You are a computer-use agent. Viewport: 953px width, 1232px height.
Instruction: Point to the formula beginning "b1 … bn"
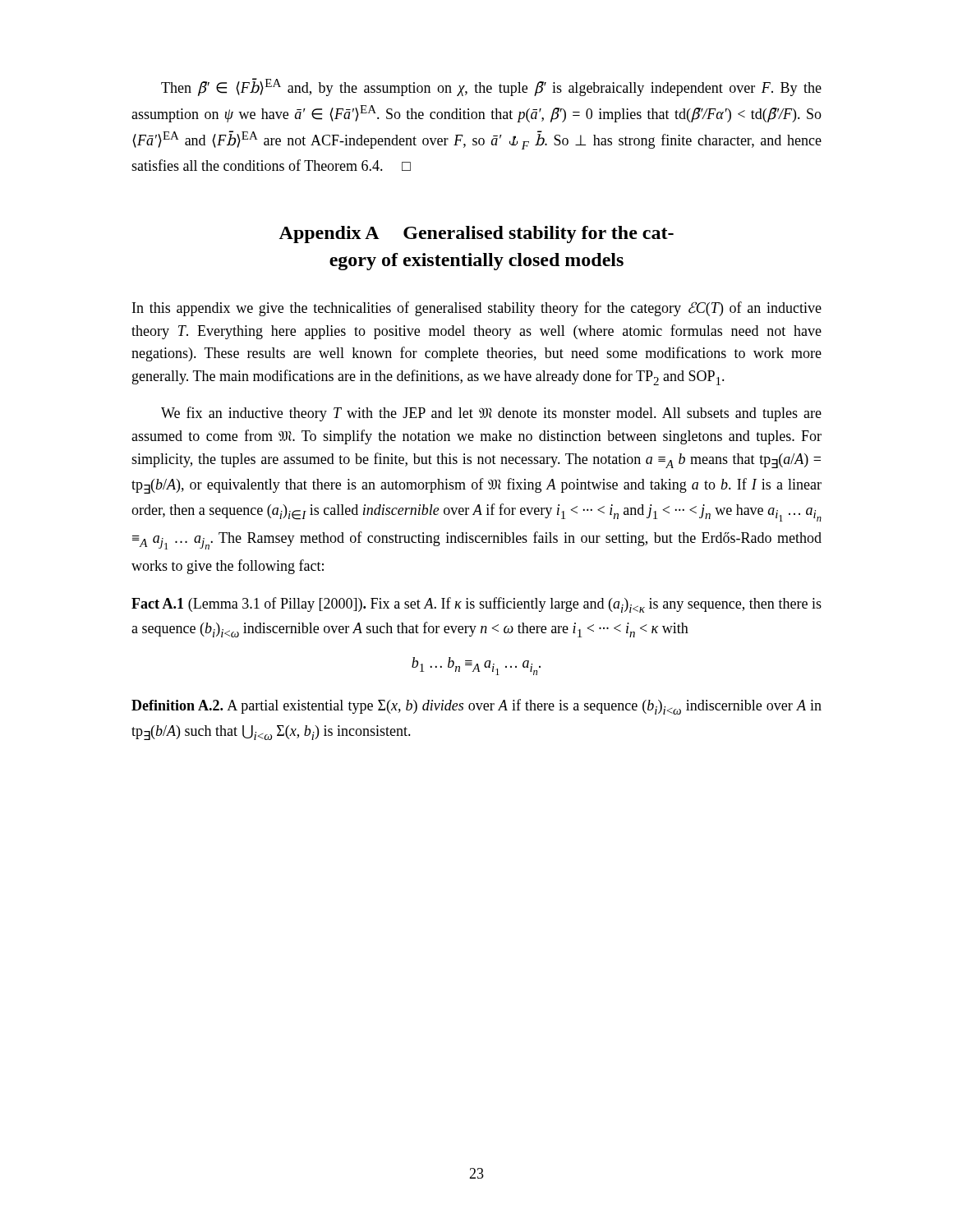476,666
